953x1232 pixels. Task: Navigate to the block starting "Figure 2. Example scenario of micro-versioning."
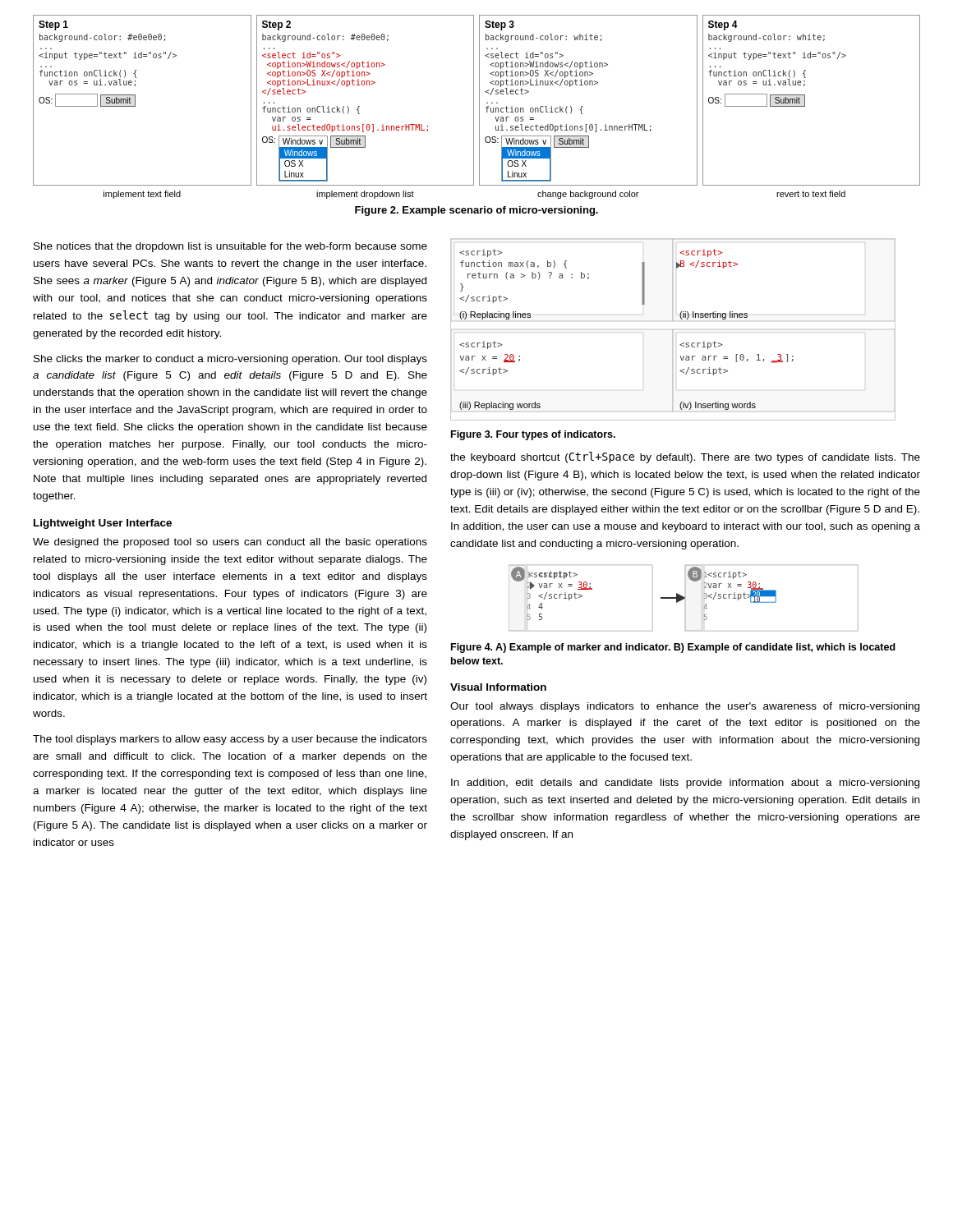pos(476,210)
